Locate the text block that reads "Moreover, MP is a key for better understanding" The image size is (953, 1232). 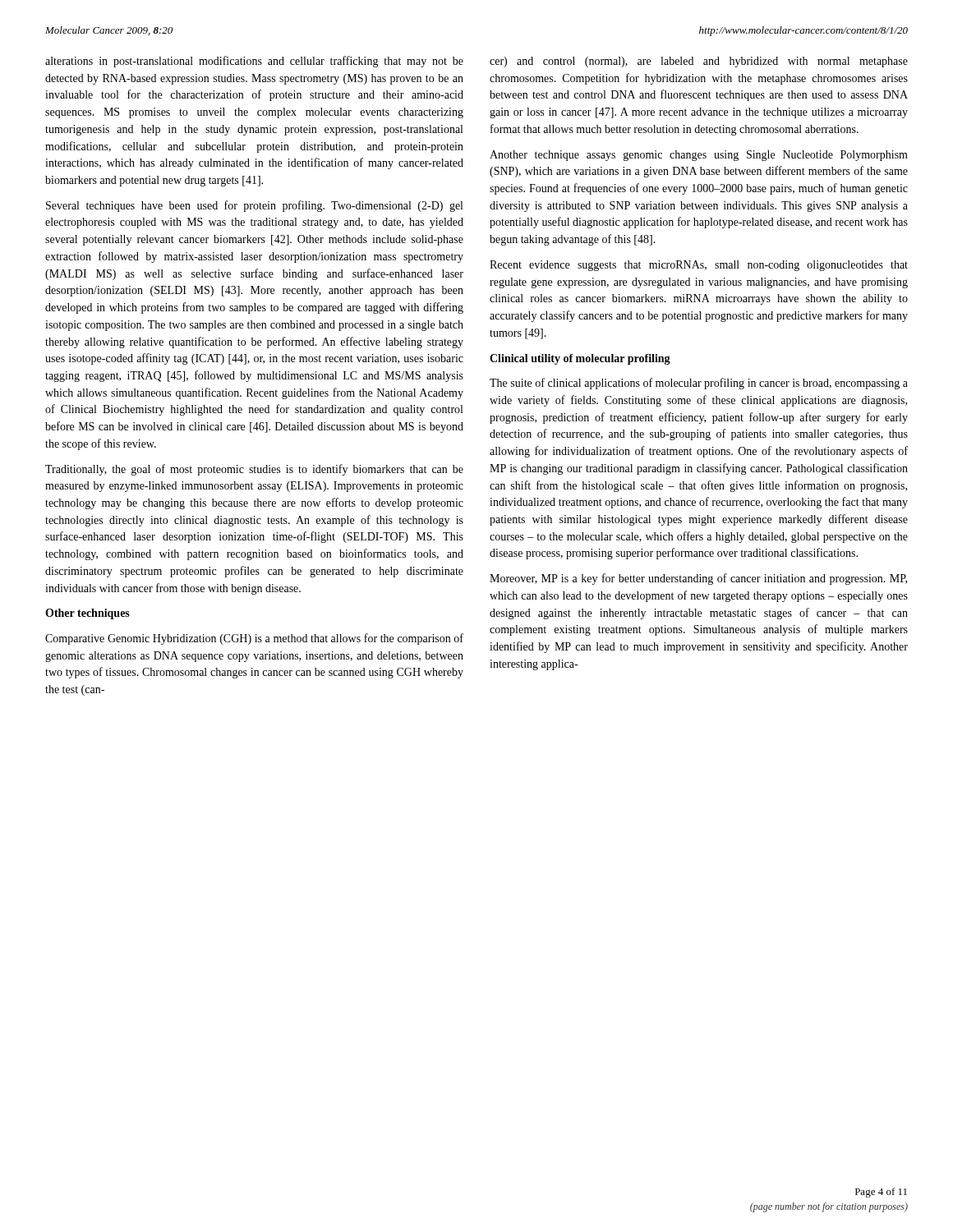coord(699,622)
